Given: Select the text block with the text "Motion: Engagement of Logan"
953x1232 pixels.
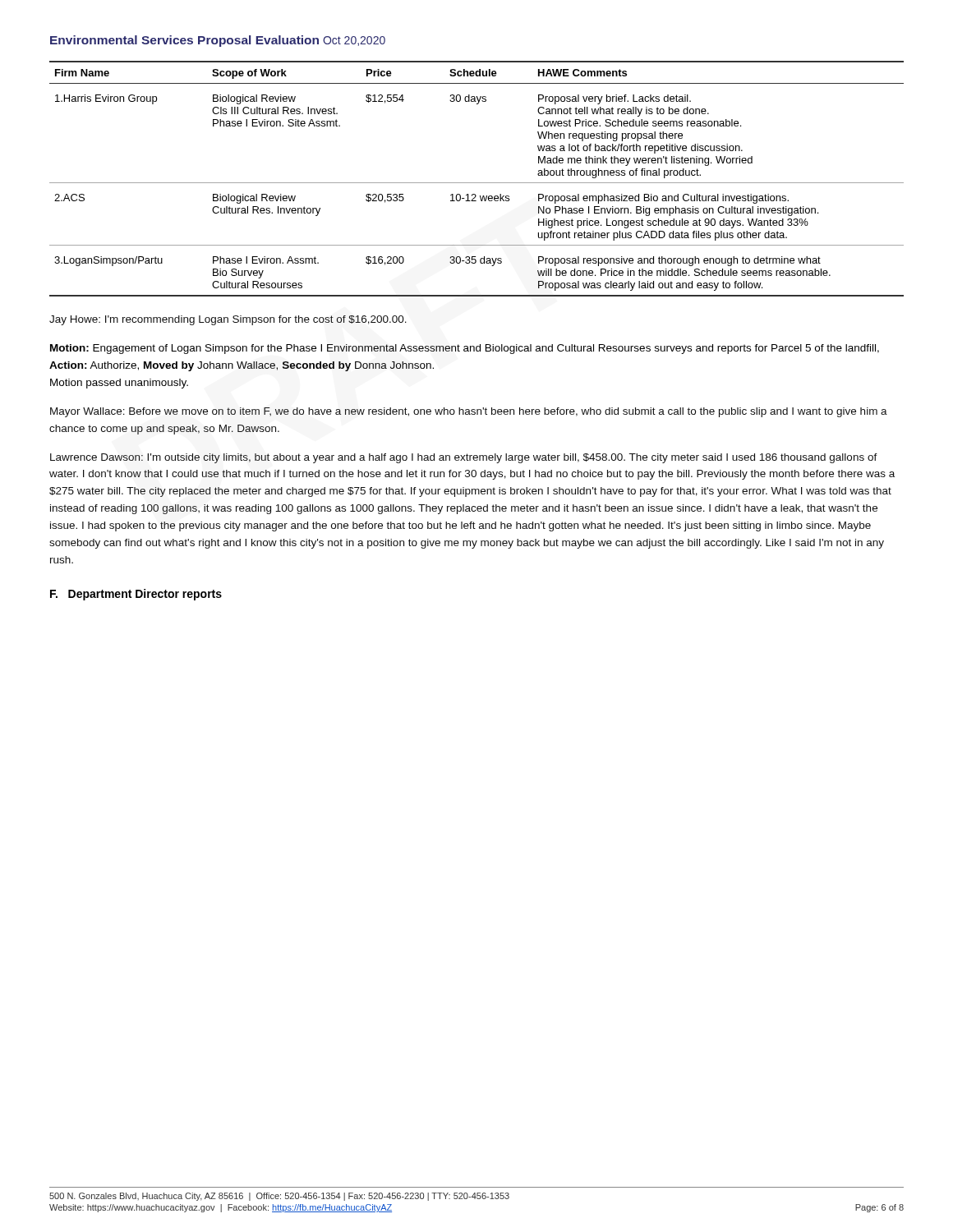Looking at the screenshot, I should click(x=465, y=349).
